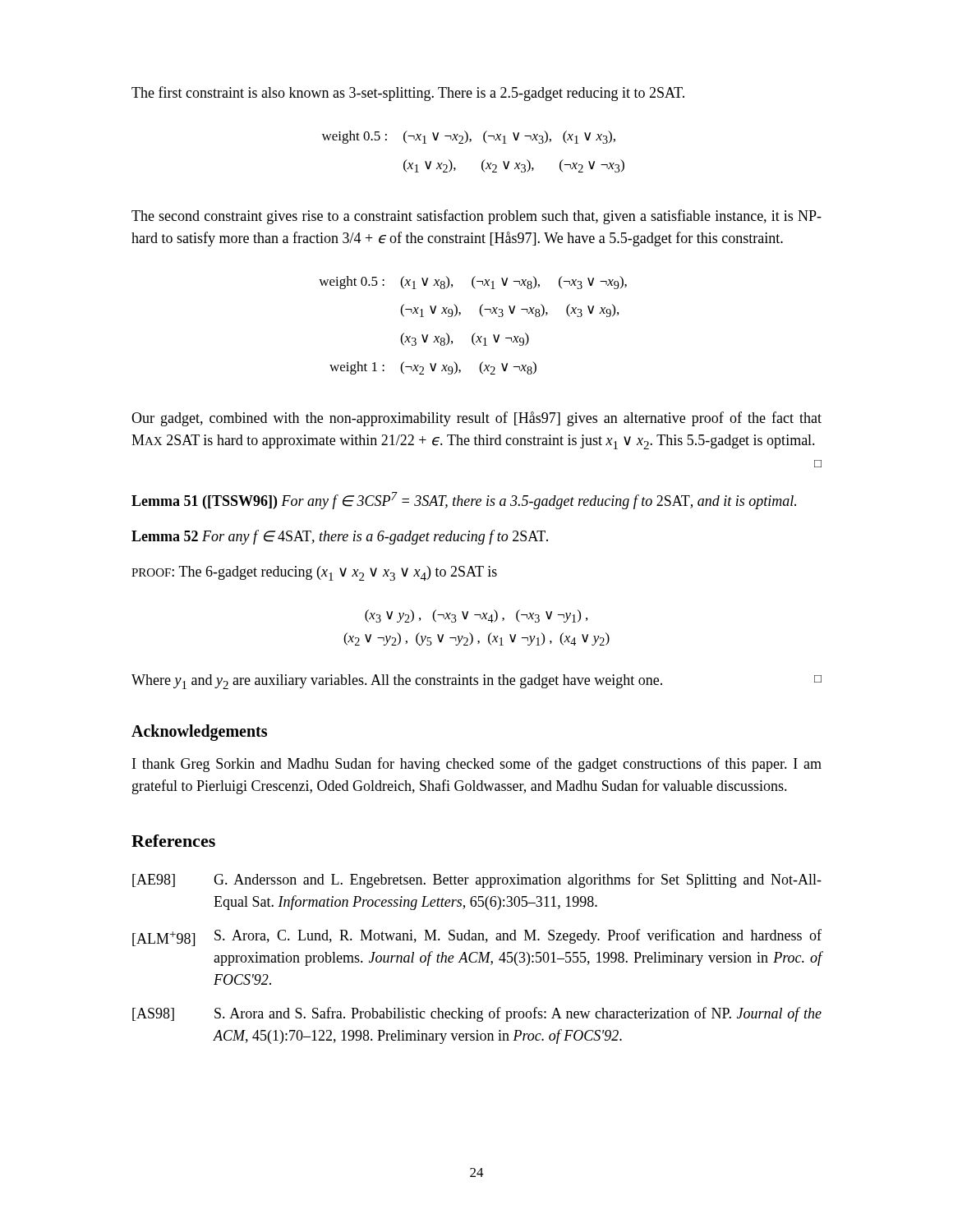Click on the text block containing "Lemma 52 For any f ∈"
953x1232 pixels.
point(340,537)
